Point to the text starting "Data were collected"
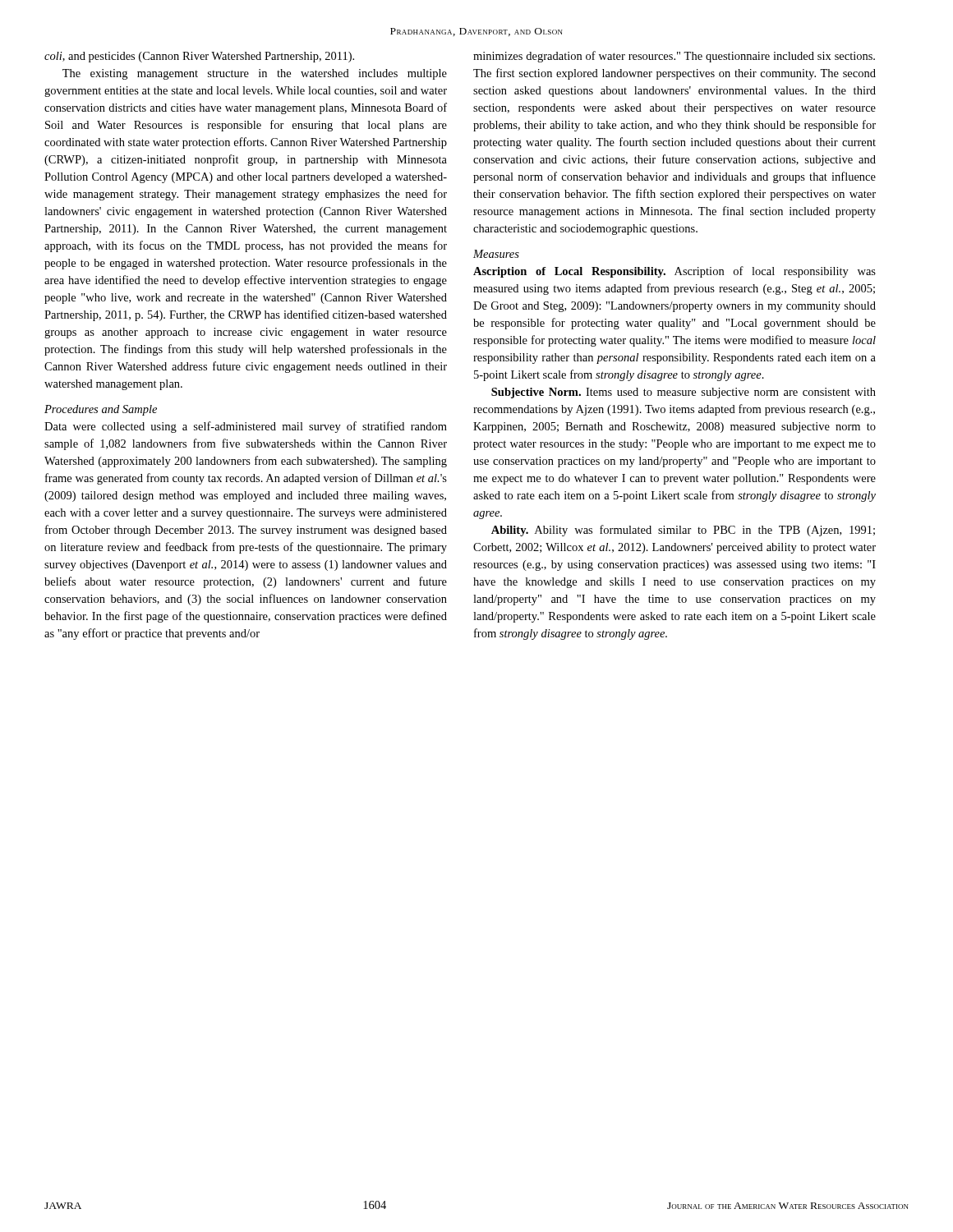The image size is (953, 1232). tap(246, 530)
